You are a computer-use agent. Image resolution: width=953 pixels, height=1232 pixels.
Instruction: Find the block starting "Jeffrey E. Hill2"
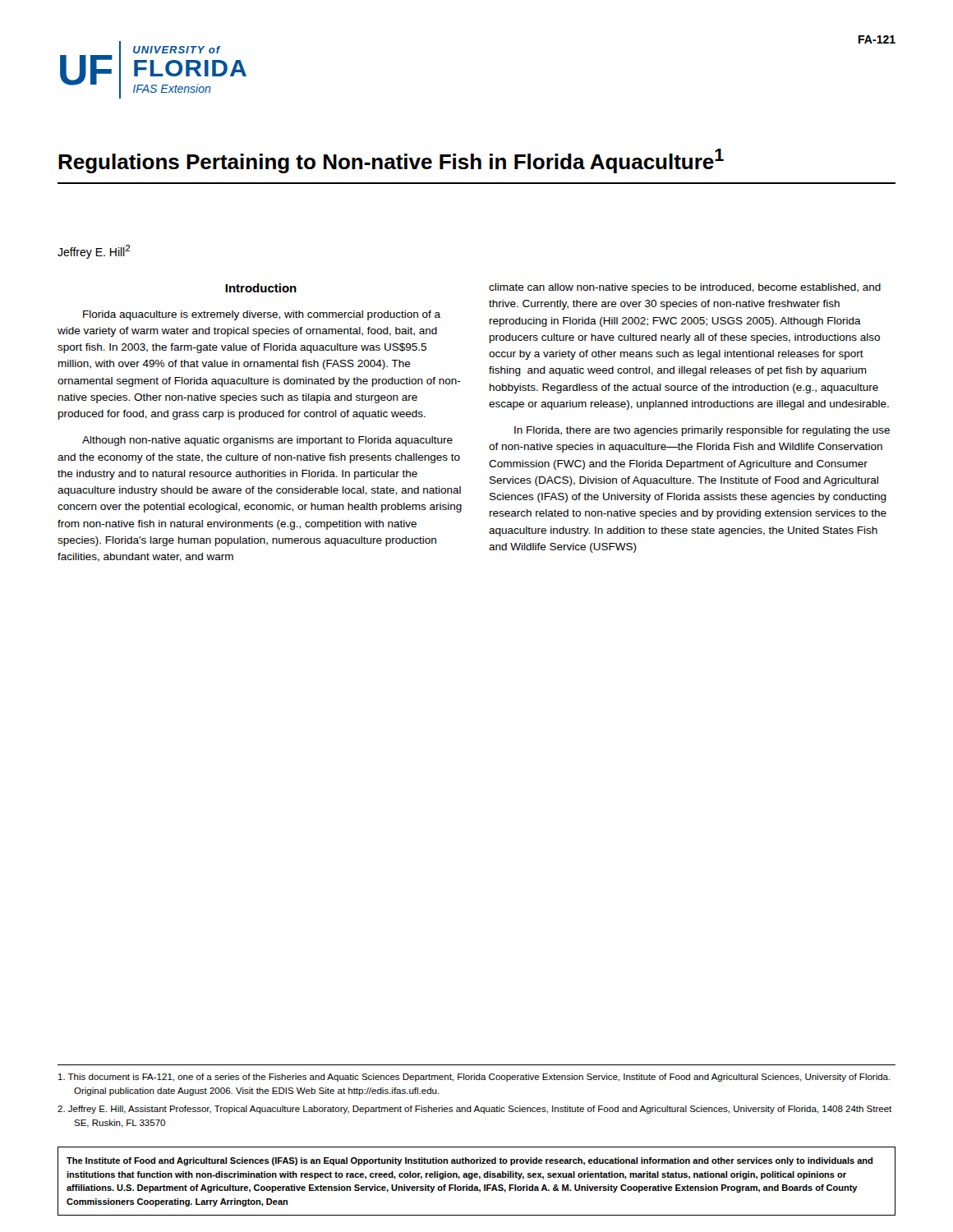pyautogui.click(x=94, y=250)
